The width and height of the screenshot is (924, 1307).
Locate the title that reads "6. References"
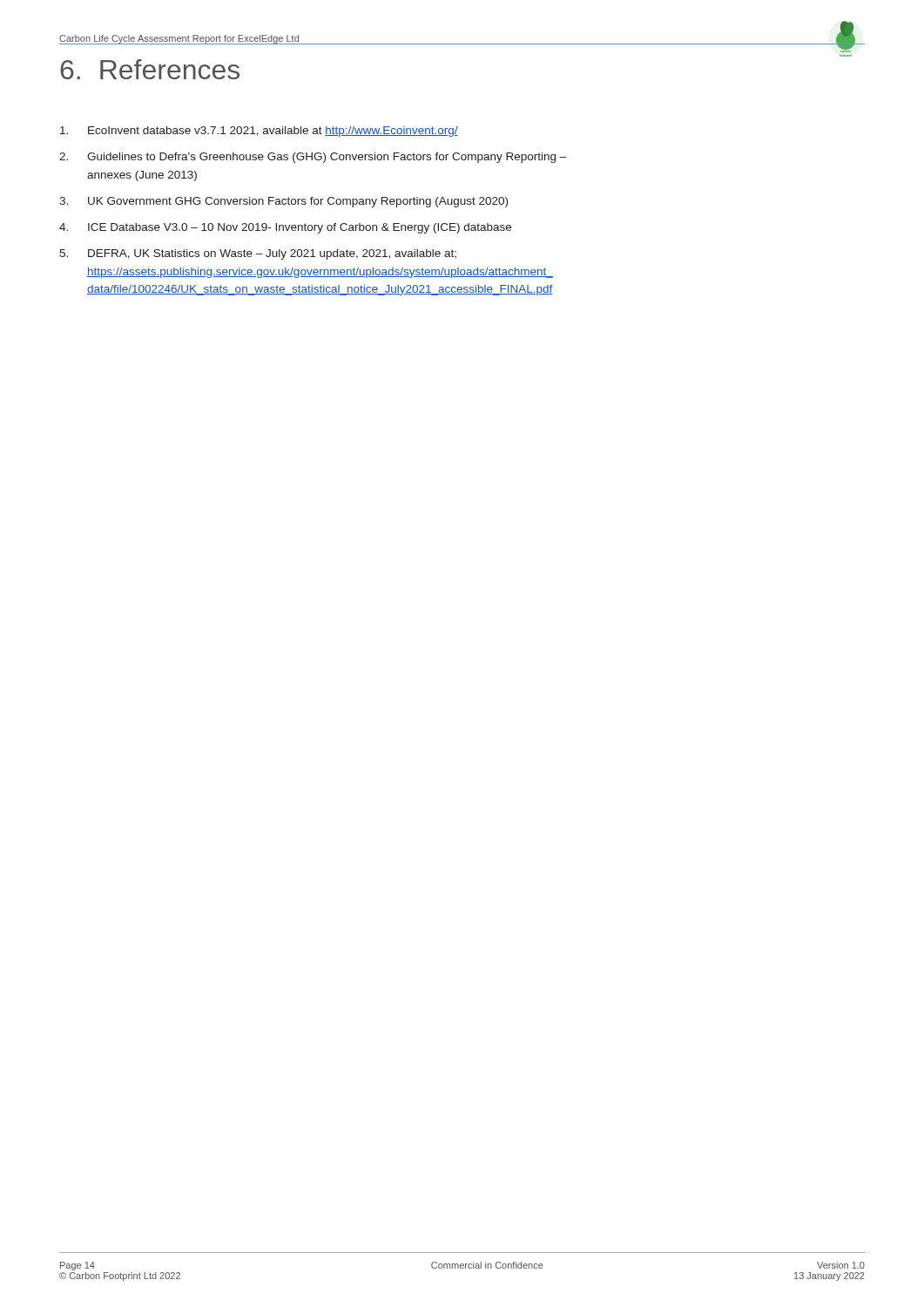coord(150,70)
